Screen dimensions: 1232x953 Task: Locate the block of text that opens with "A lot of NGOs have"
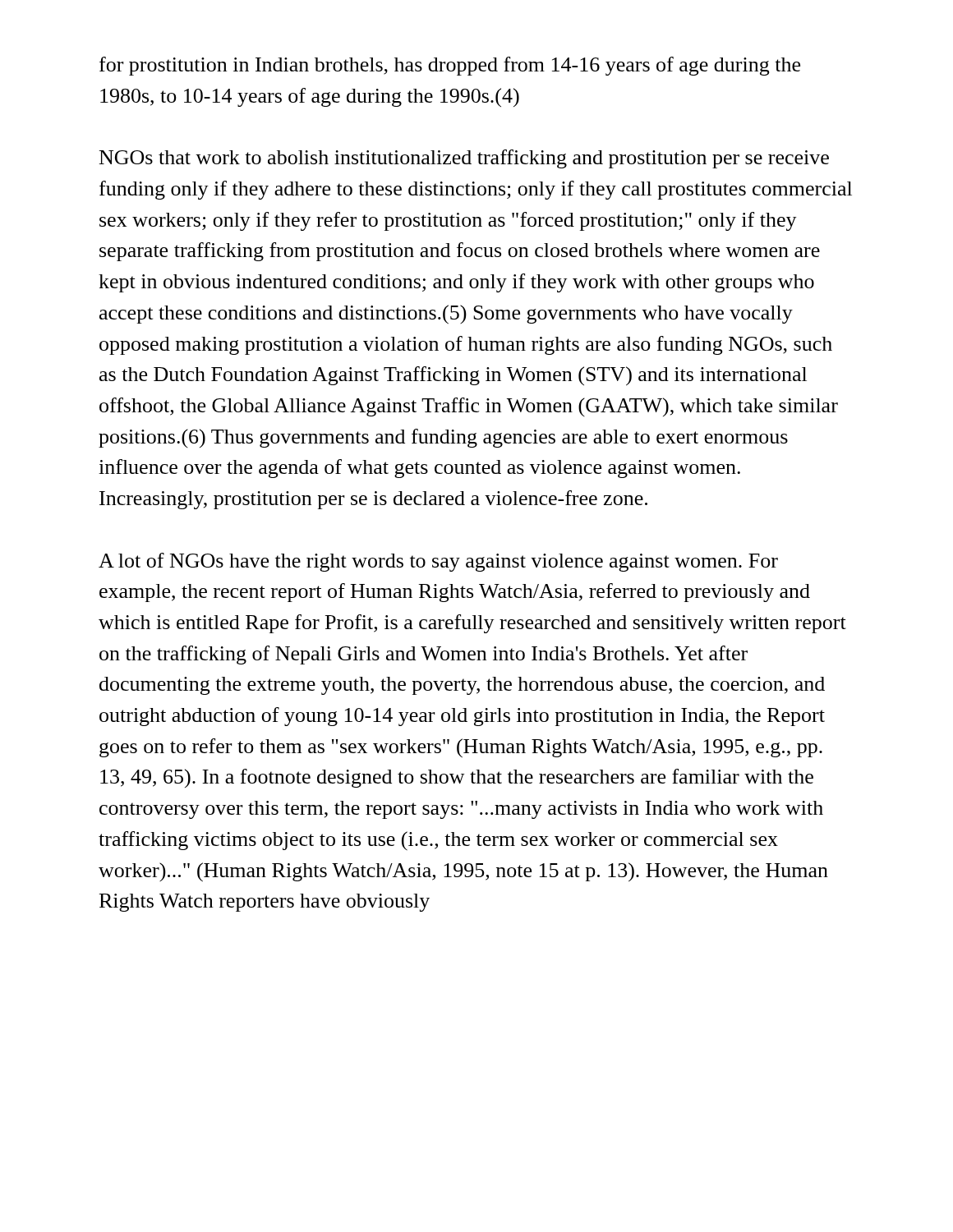(x=472, y=731)
